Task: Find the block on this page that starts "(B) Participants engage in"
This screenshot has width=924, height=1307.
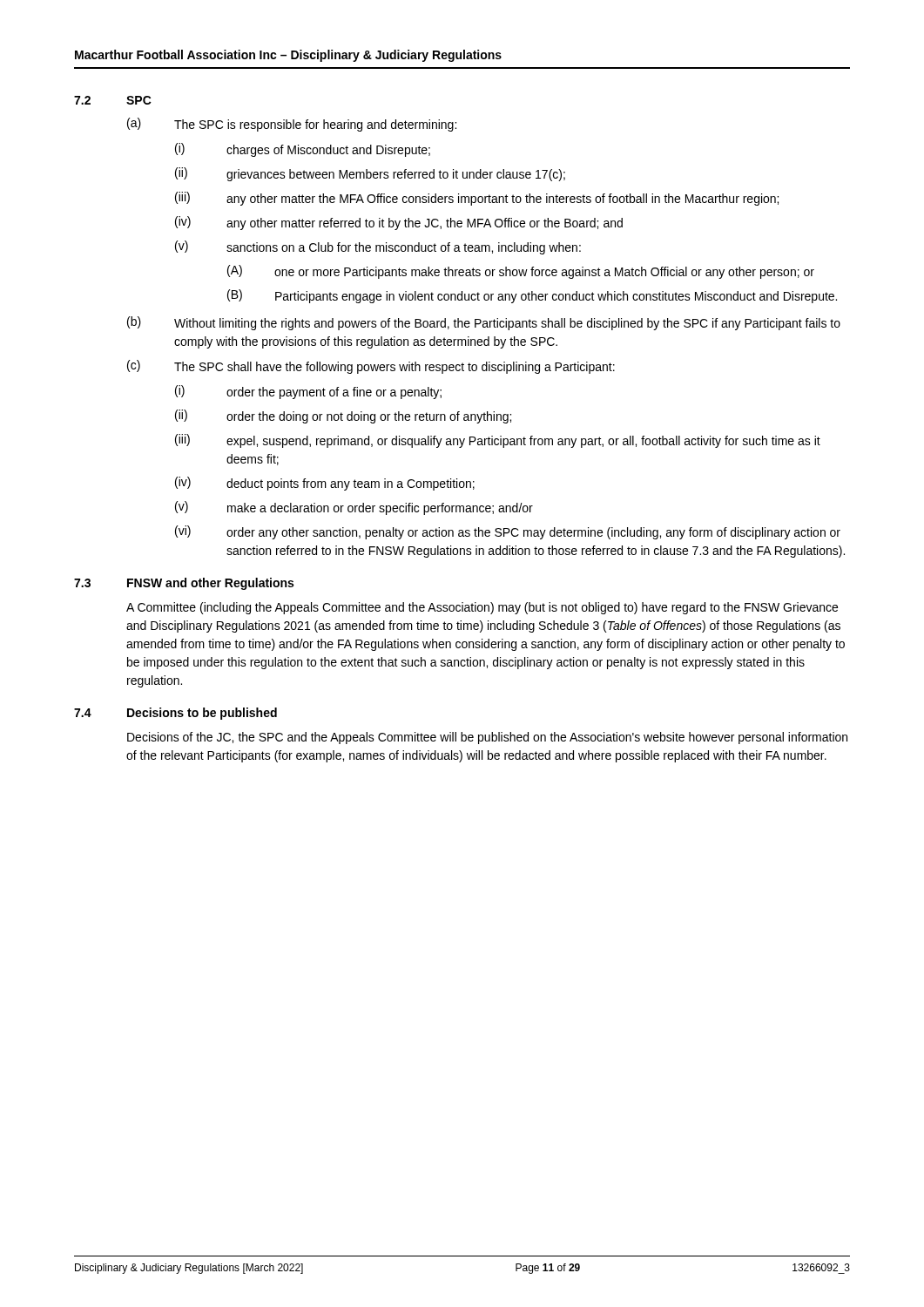Action: point(538,297)
